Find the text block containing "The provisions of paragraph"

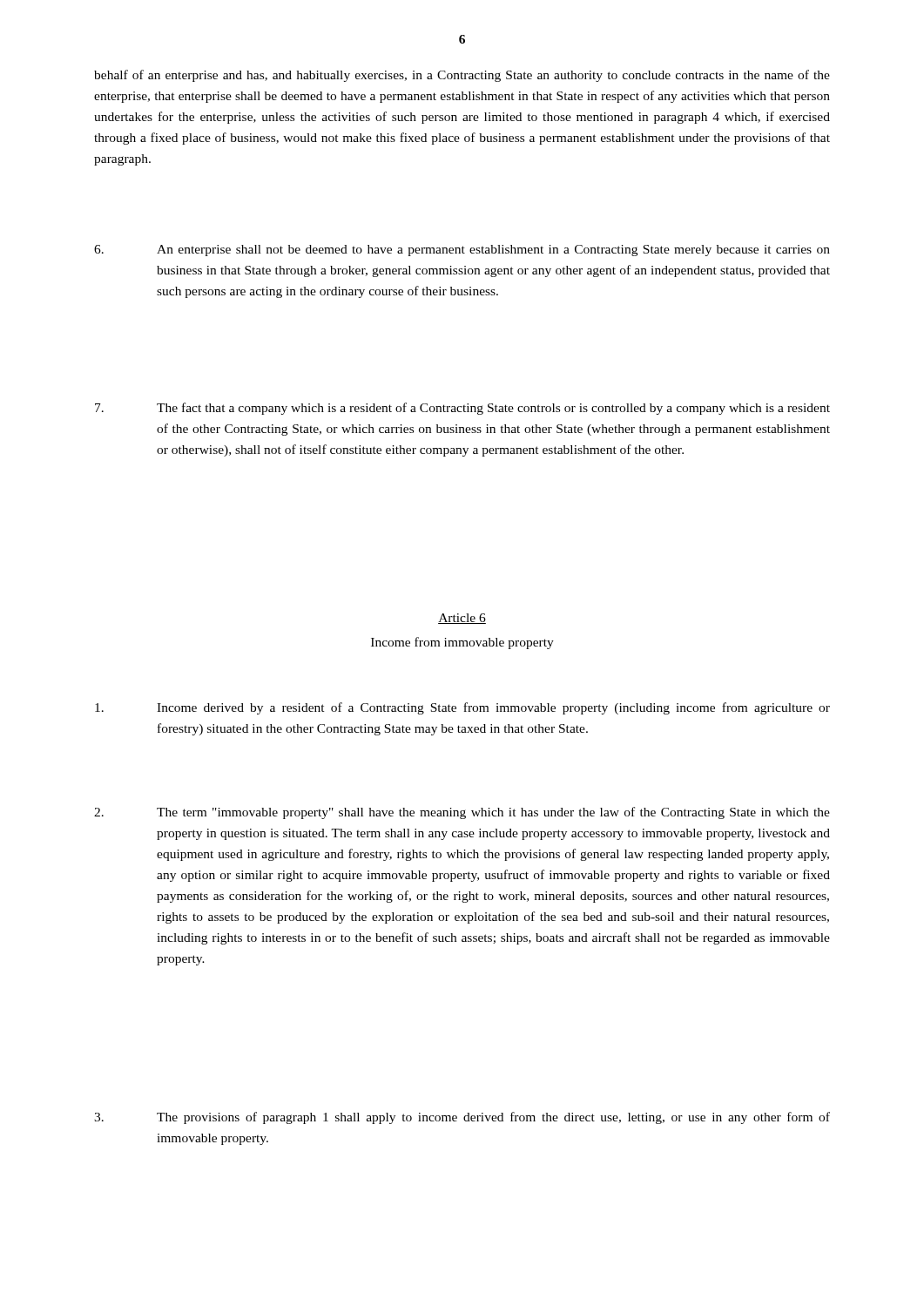pos(462,1128)
